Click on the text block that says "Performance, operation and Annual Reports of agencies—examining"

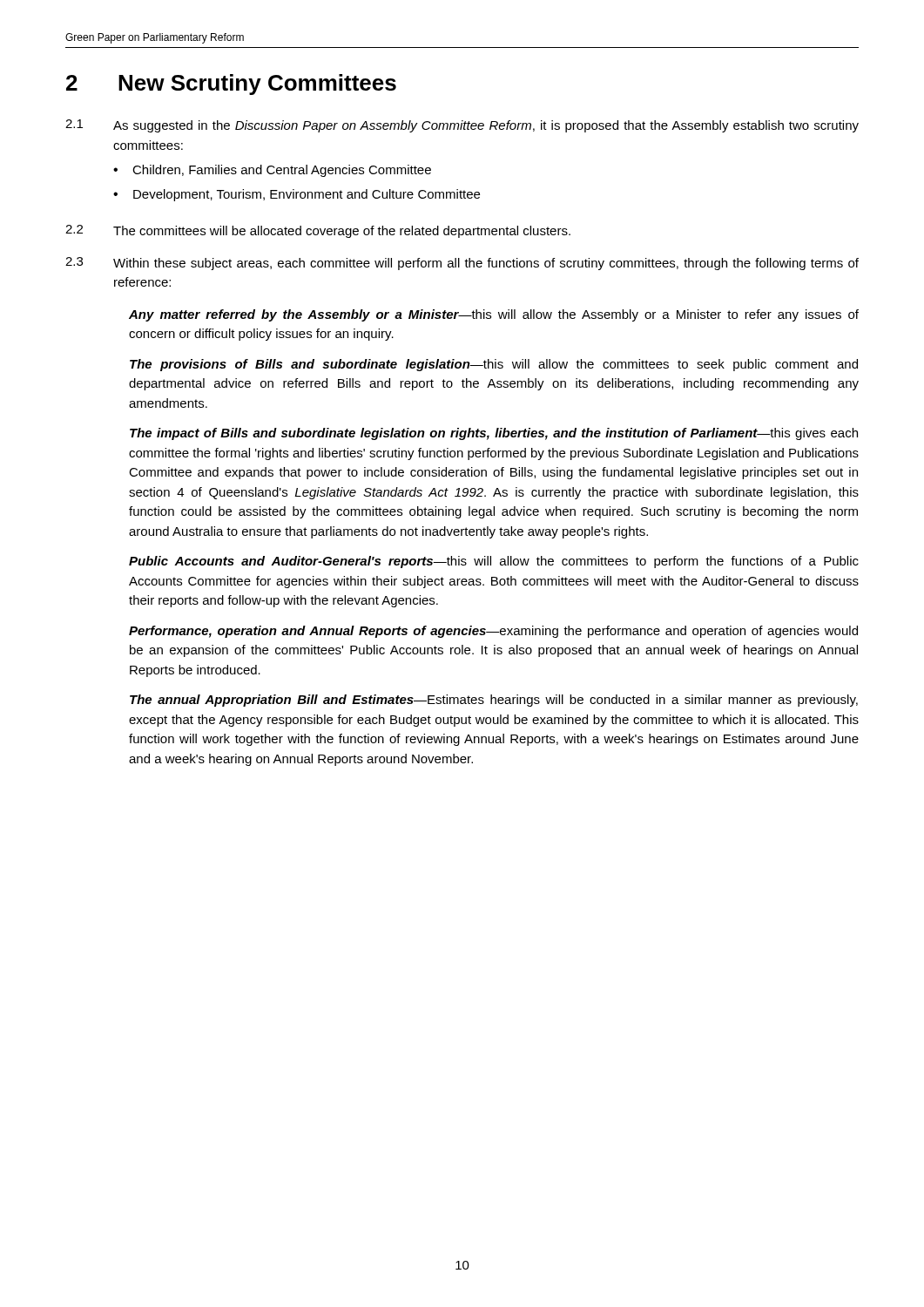tap(486, 650)
